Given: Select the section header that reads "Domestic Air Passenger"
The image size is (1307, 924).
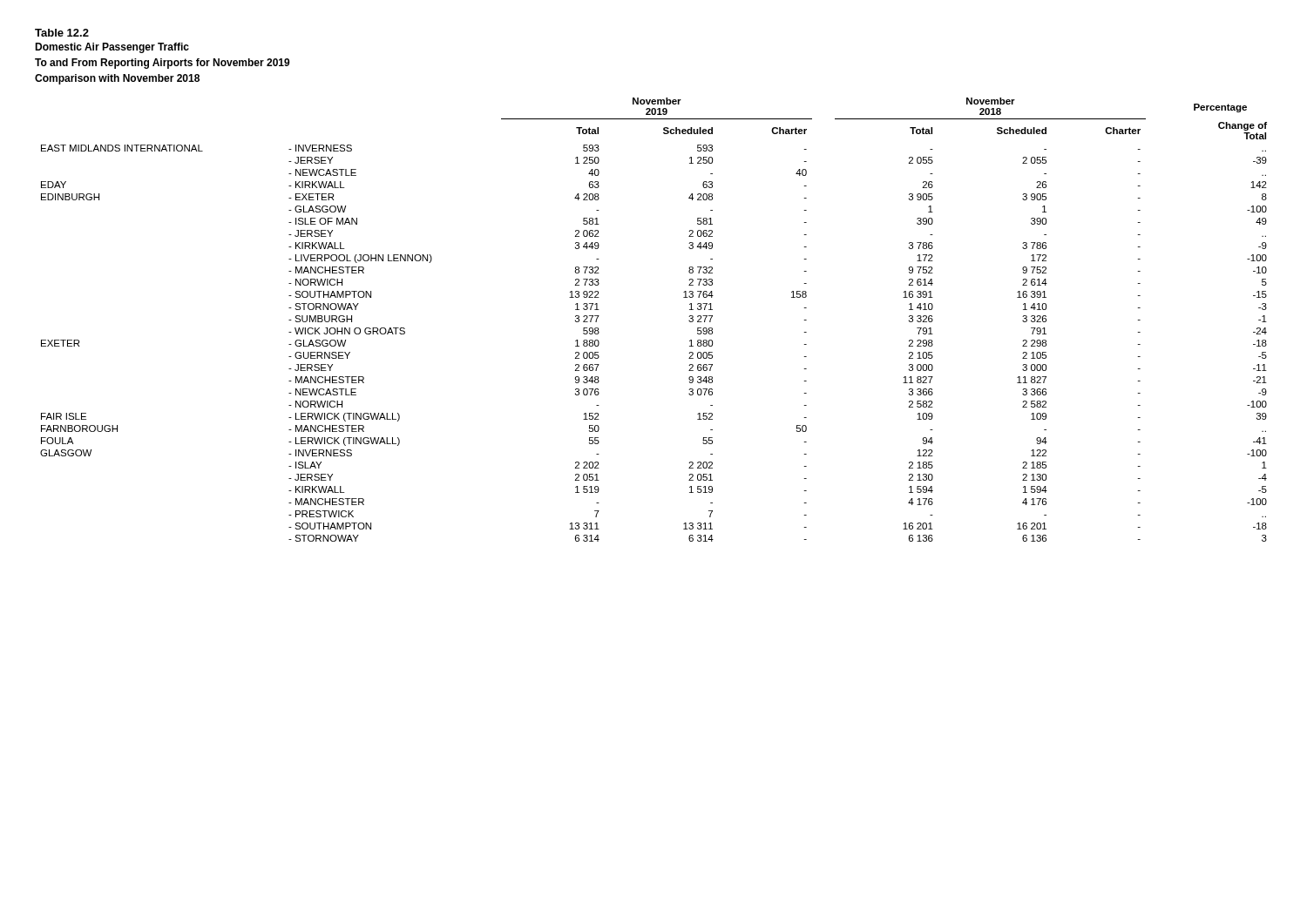Looking at the screenshot, I should click(x=112, y=47).
